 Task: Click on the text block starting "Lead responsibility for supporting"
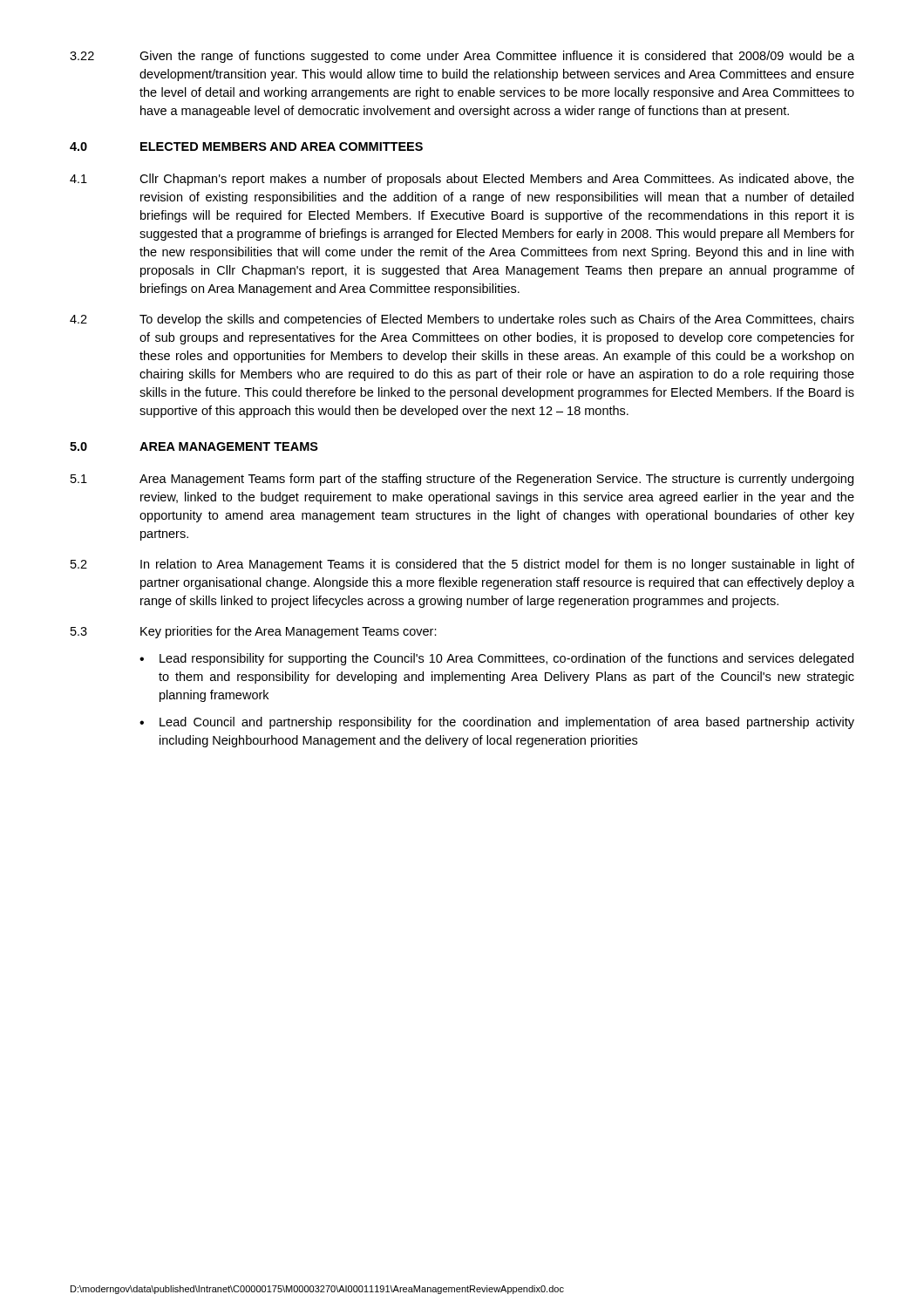506,677
